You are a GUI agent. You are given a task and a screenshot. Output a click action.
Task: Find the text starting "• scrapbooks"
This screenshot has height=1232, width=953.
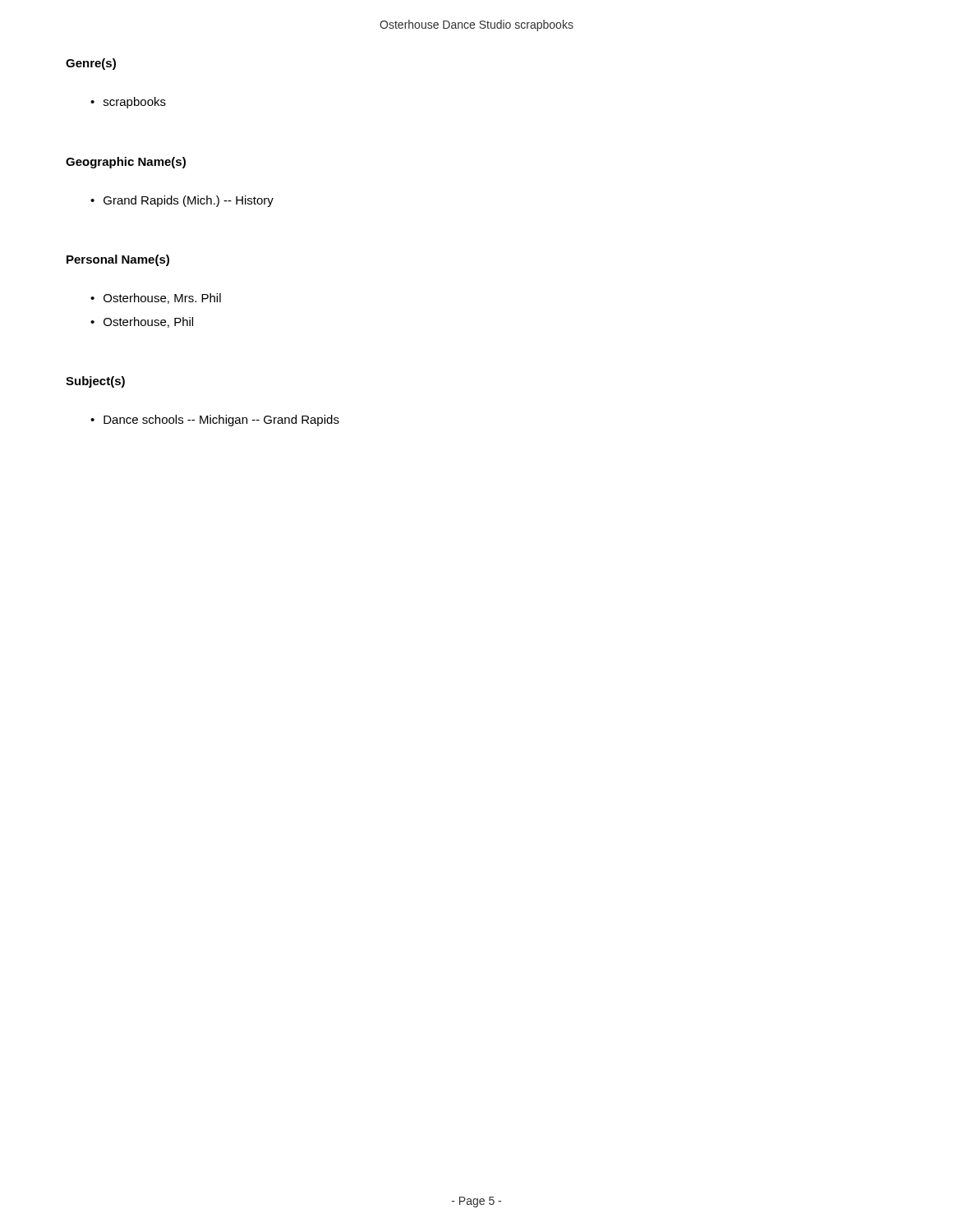click(128, 102)
